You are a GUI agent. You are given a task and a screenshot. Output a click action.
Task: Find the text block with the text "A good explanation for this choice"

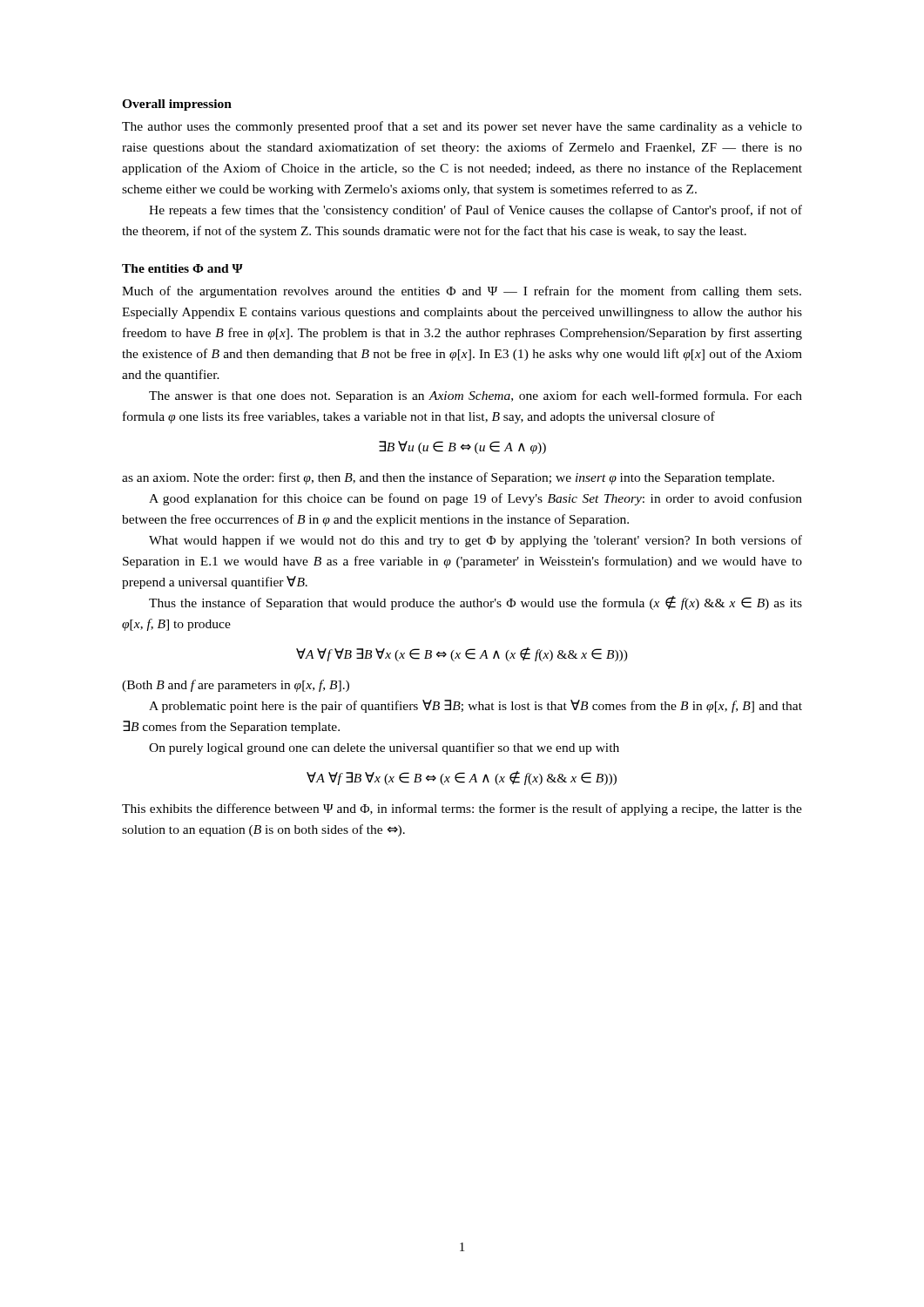coord(462,509)
